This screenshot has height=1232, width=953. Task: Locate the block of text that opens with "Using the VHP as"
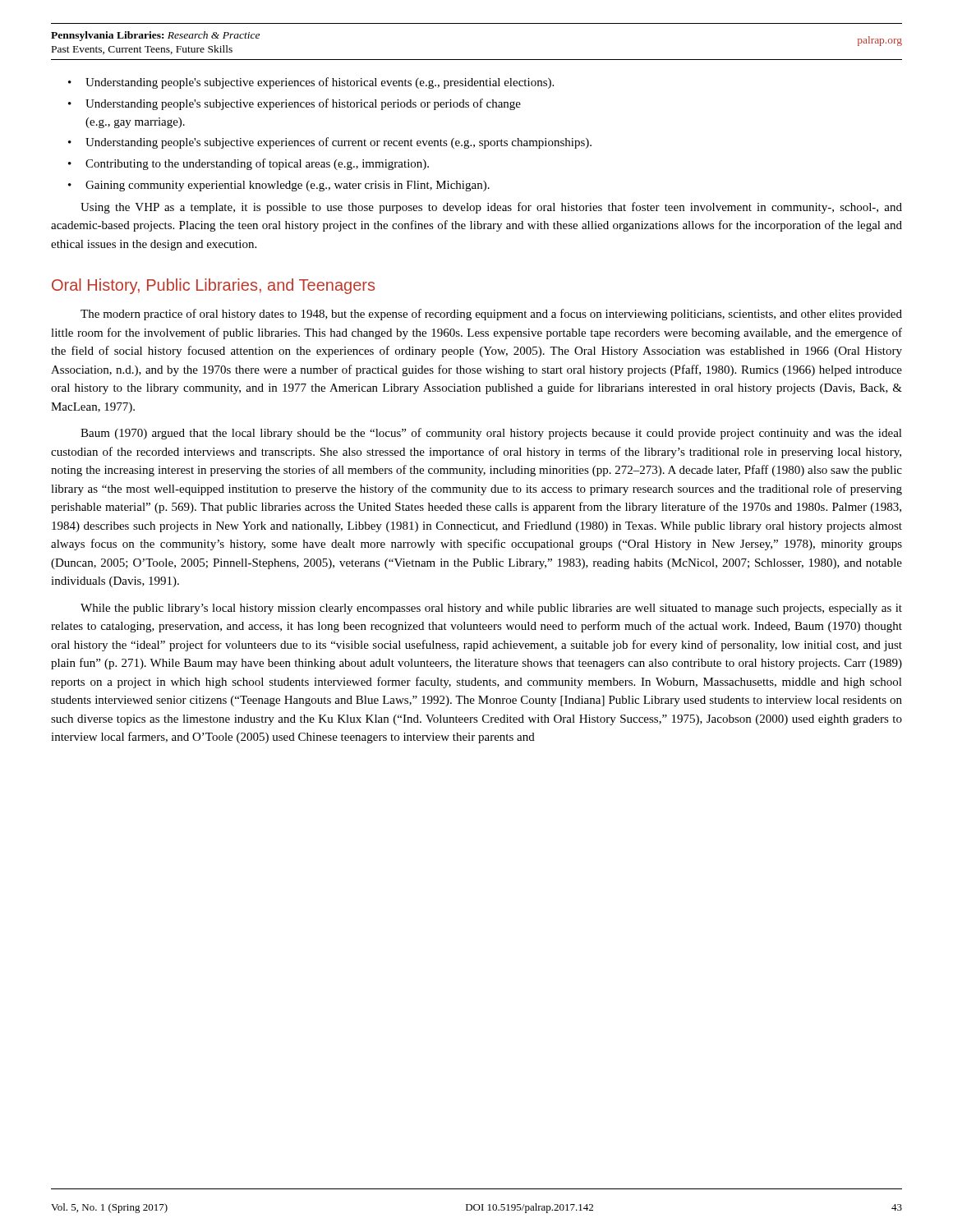(476, 225)
